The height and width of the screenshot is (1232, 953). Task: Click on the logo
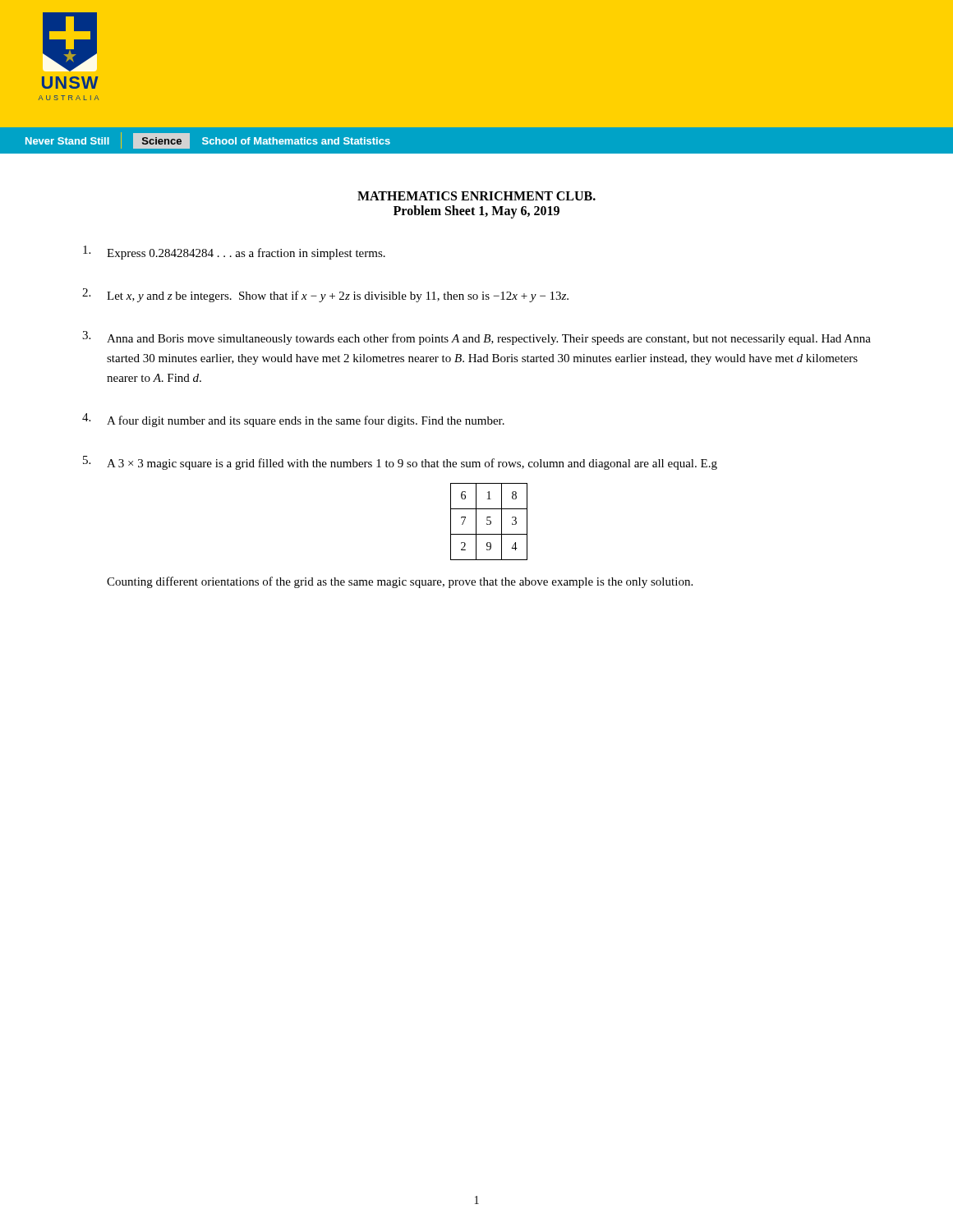click(70, 63)
